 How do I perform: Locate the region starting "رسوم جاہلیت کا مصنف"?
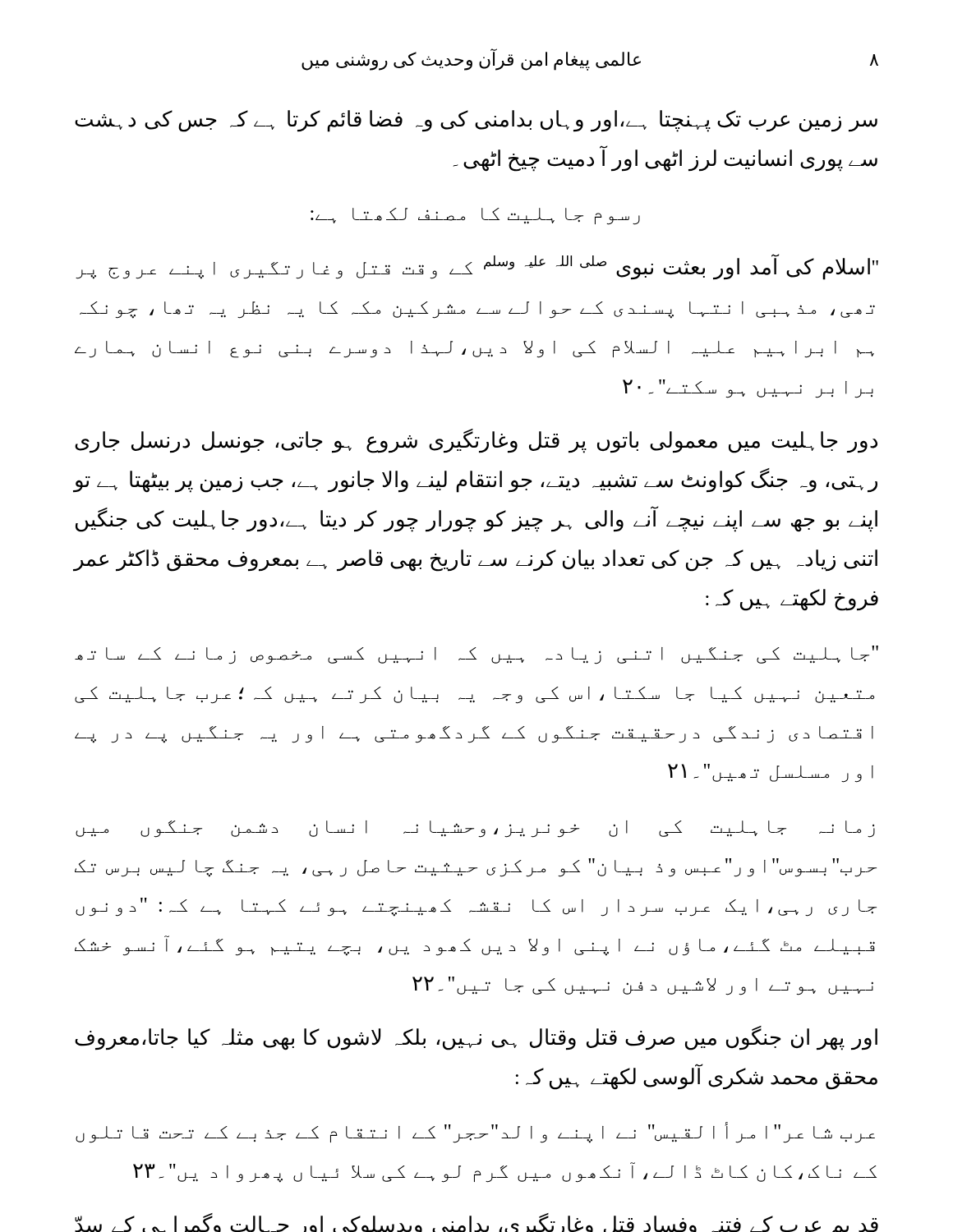pyautogui.click(x=476, y=213)
